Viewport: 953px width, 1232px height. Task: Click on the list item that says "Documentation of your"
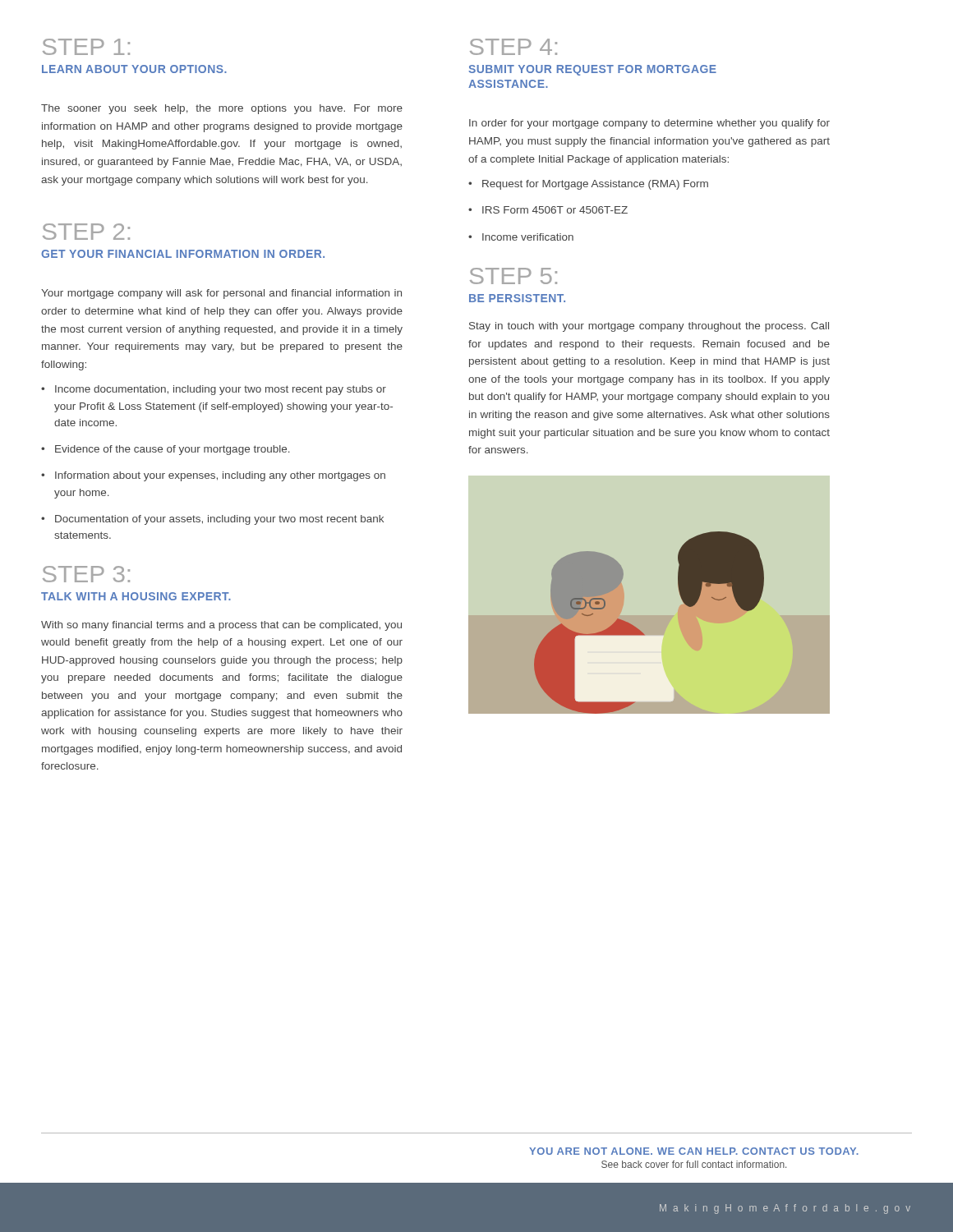tap(219, 527)
